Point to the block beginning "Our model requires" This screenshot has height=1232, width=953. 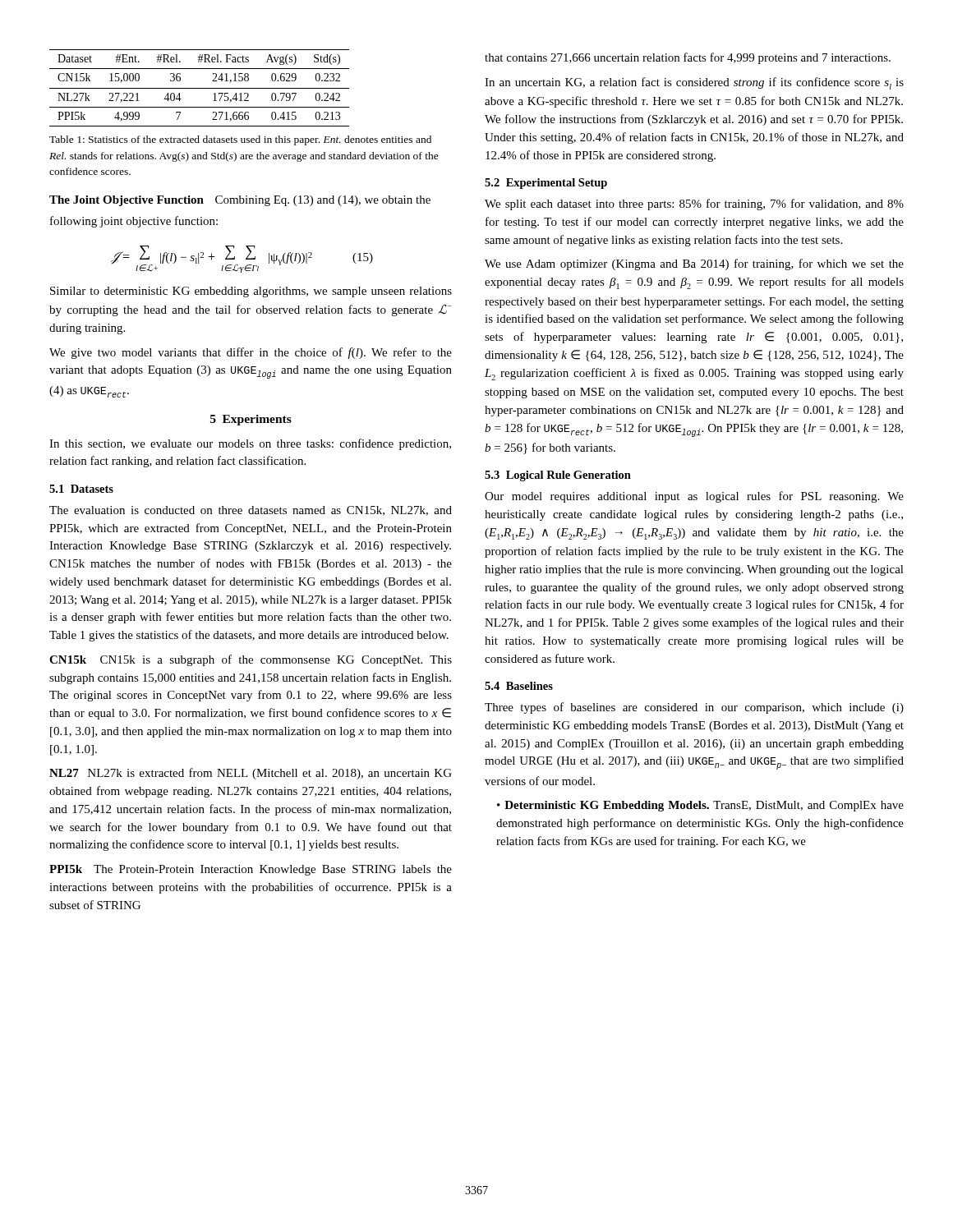(x=694, y=578)
